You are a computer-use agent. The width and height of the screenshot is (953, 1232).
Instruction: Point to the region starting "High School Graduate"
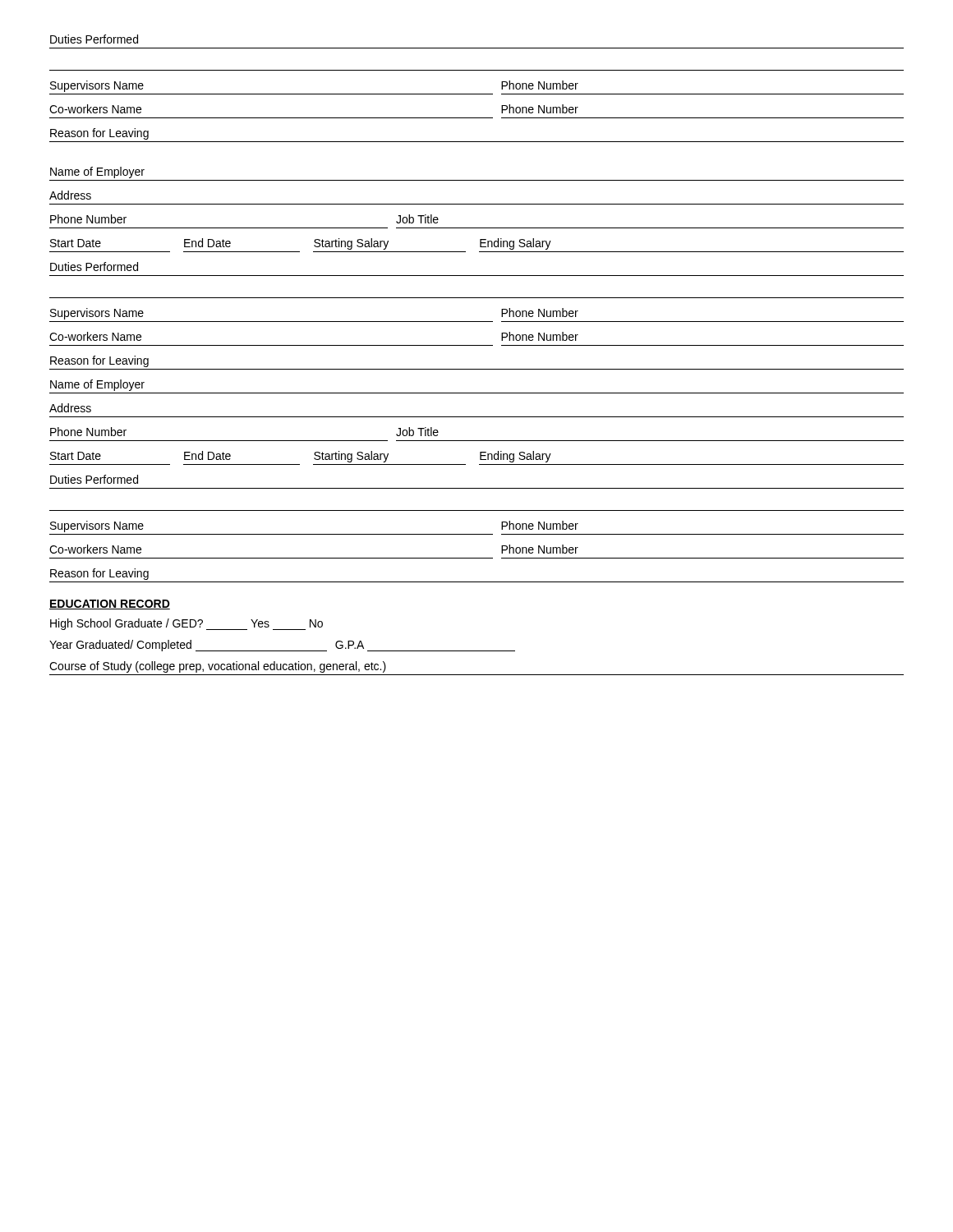[186, 623]
